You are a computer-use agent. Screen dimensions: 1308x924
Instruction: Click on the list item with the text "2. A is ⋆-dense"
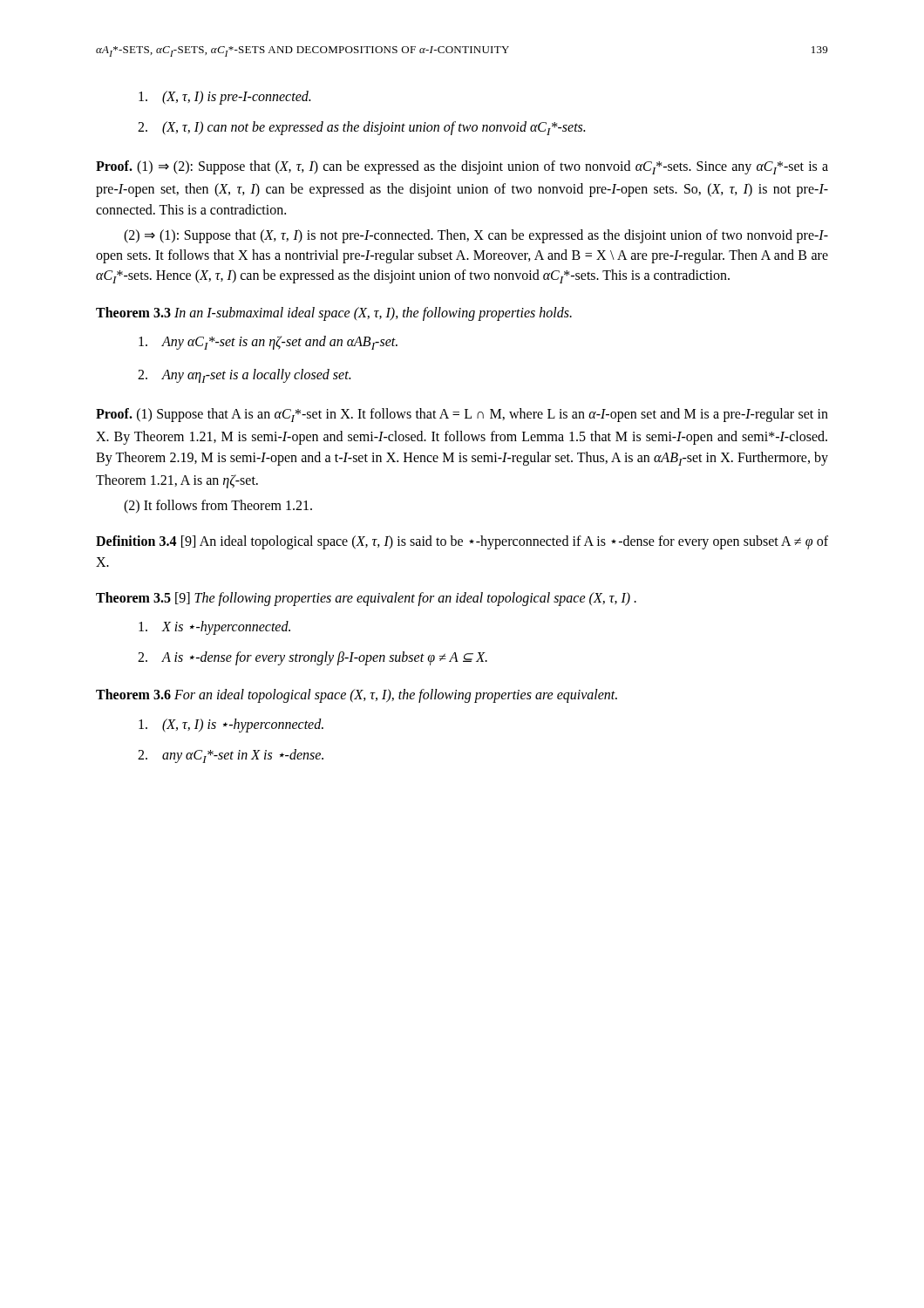click(313, 657)
